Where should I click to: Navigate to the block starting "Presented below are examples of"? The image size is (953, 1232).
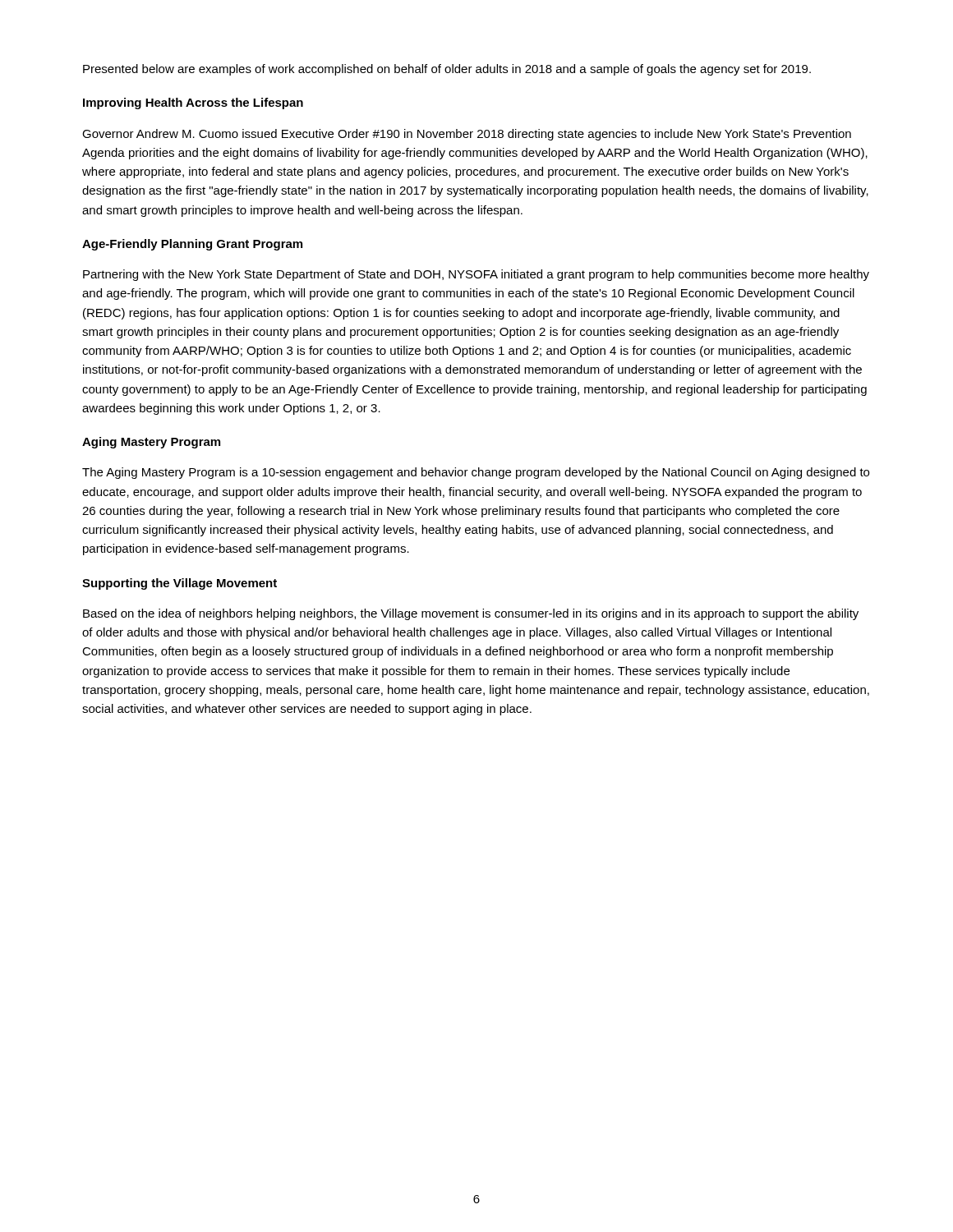pos(447,69)
